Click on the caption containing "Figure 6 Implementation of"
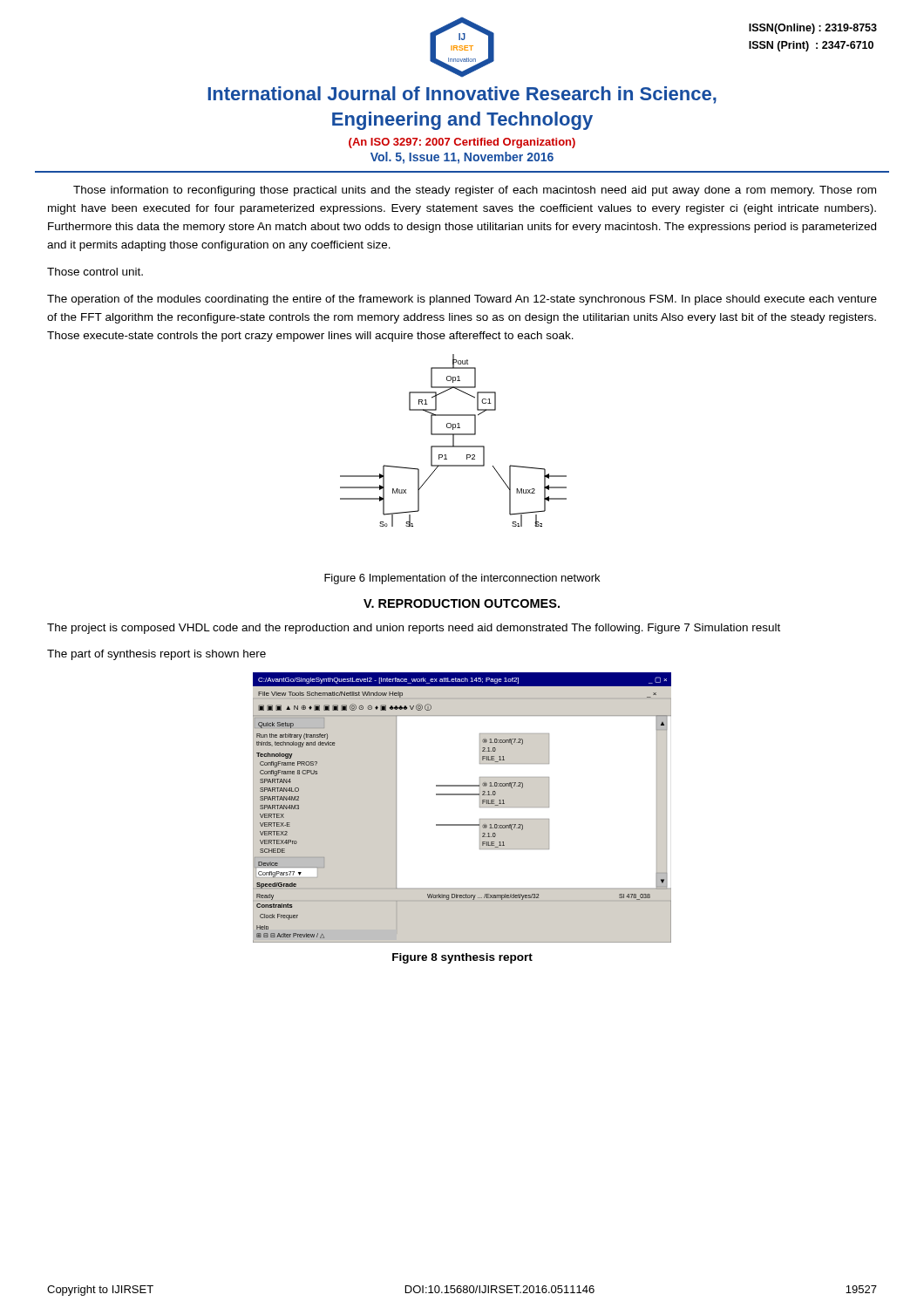Image resolution: width=924 pixels, height=1308 pixels. 462,577
